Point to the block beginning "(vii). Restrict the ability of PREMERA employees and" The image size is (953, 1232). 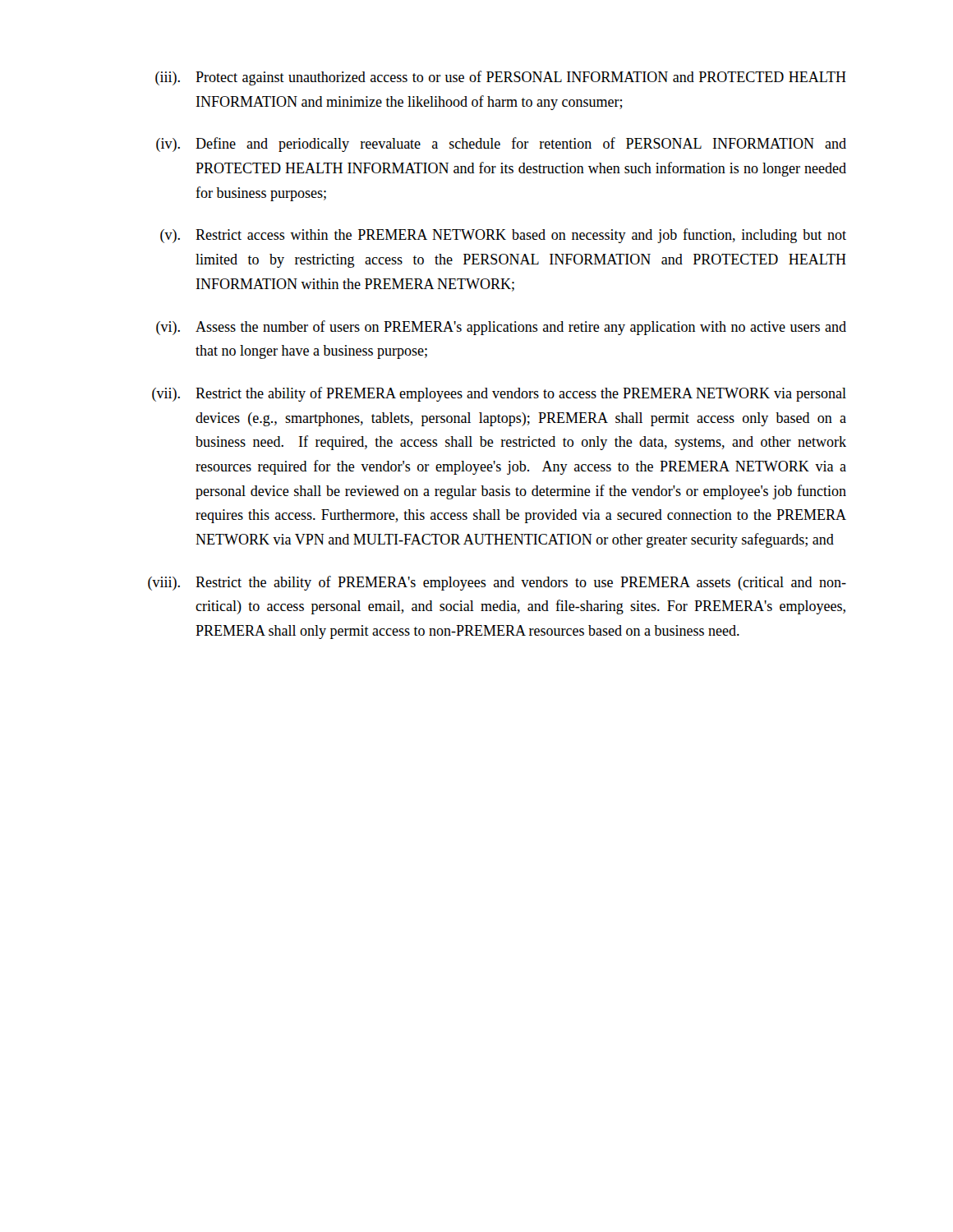476,467
